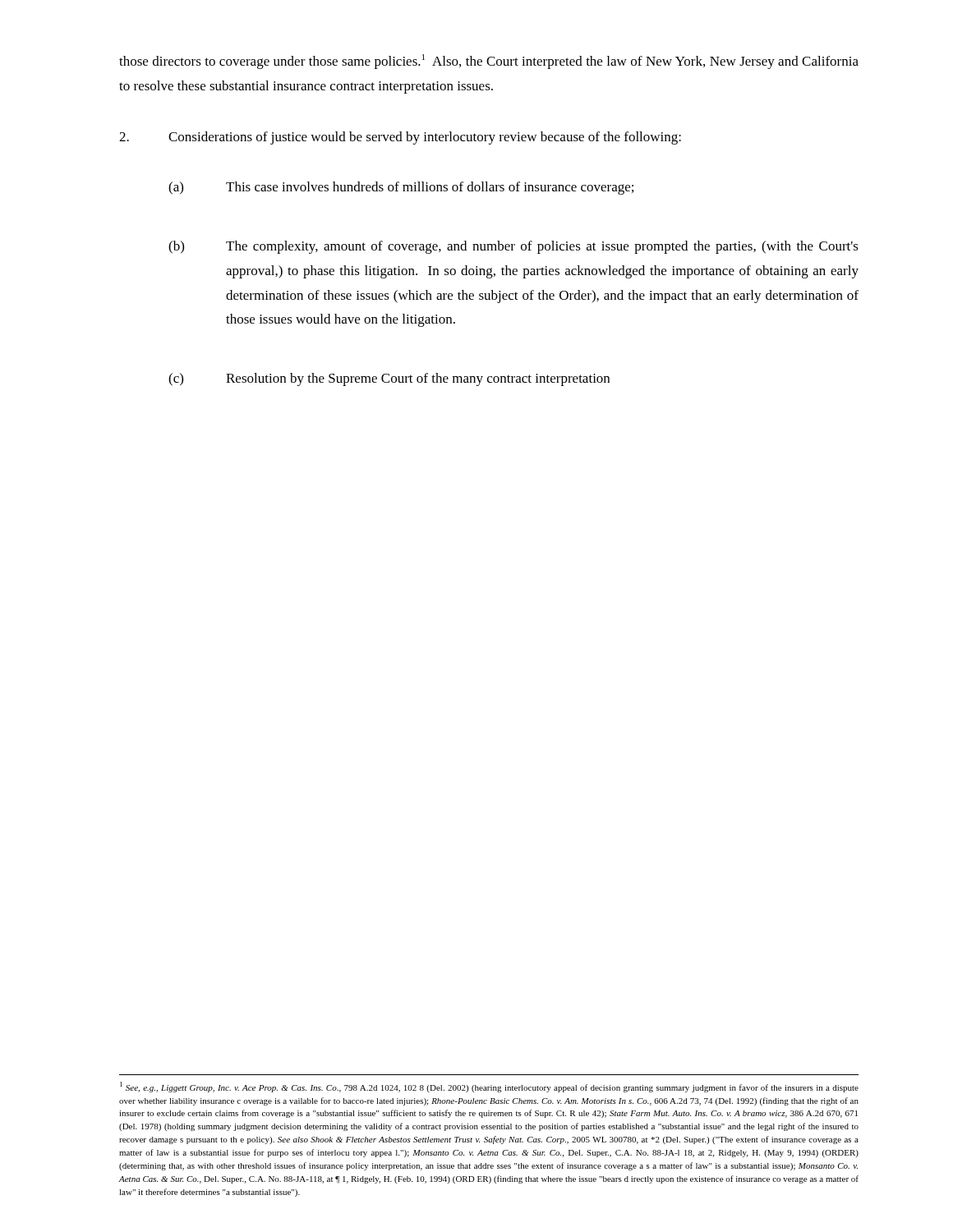Locate the block of text that opens with "2. Considerations of justice would be served"
953x1232 pixels.
tap(489, 137)
